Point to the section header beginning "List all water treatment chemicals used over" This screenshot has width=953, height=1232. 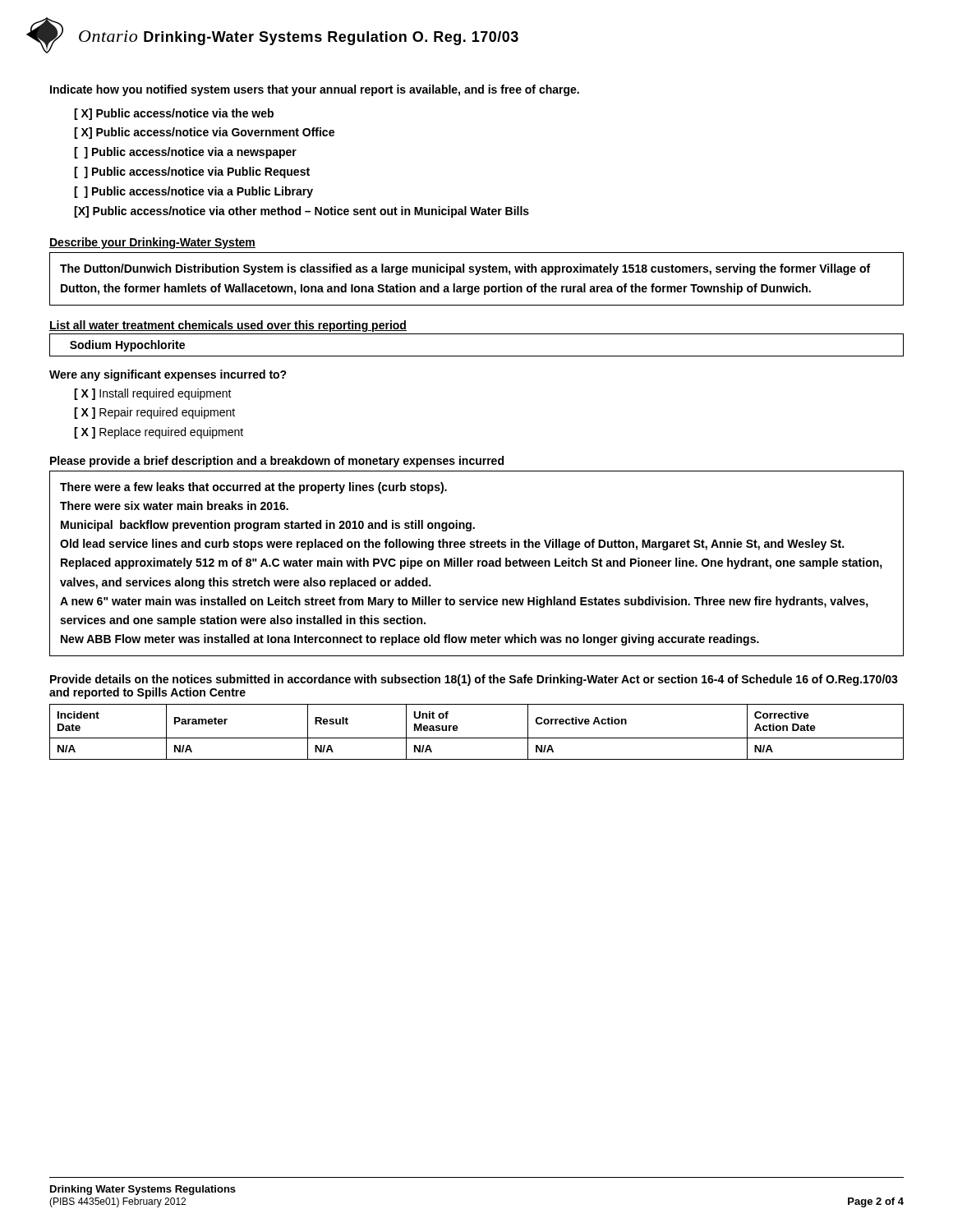pos(228,325)
